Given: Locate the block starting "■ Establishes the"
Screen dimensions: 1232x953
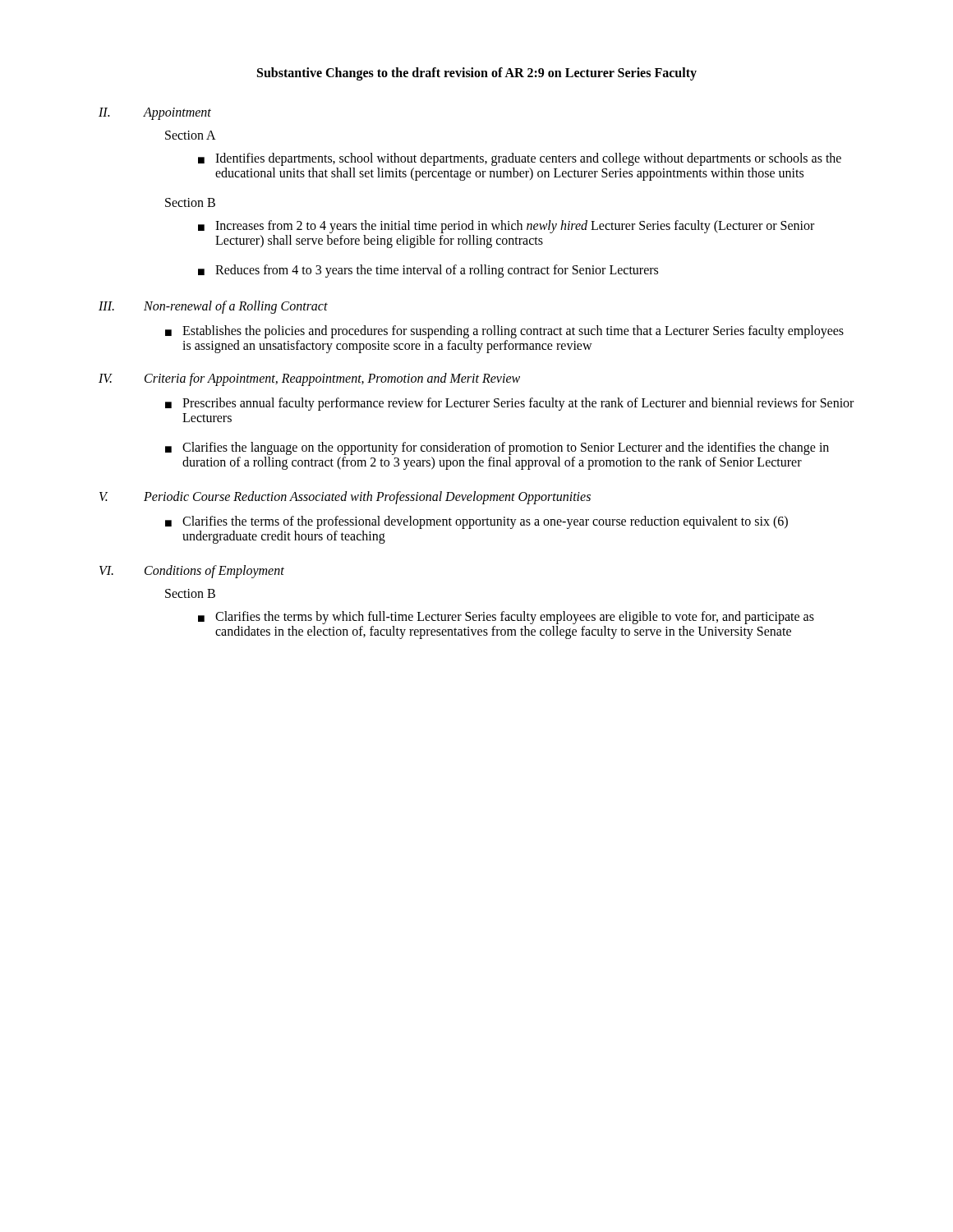Looking at the screenshot, I should (509, 338).
